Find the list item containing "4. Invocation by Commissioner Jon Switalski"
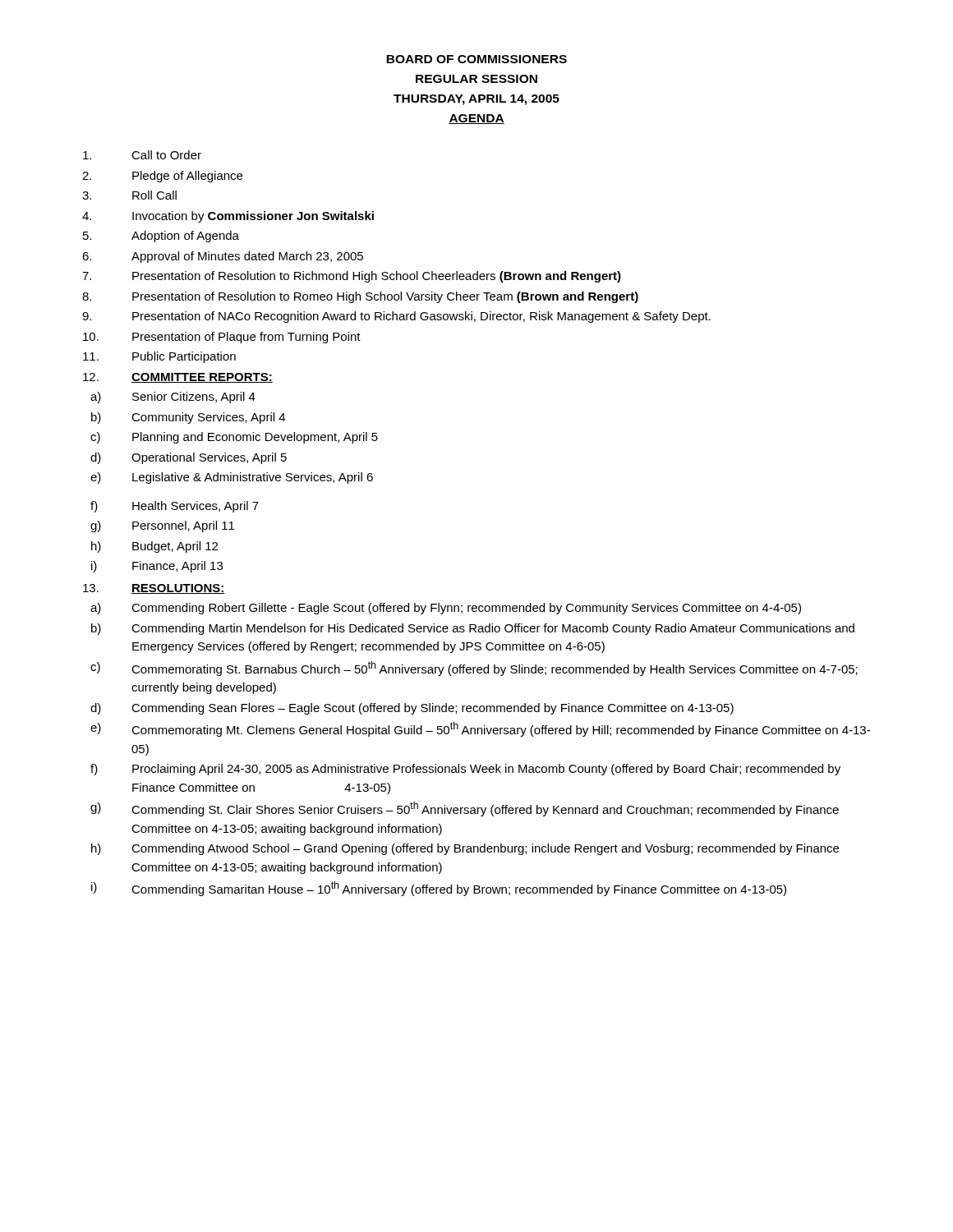Screen dimensions: 1232x953 tap(228, 217)
